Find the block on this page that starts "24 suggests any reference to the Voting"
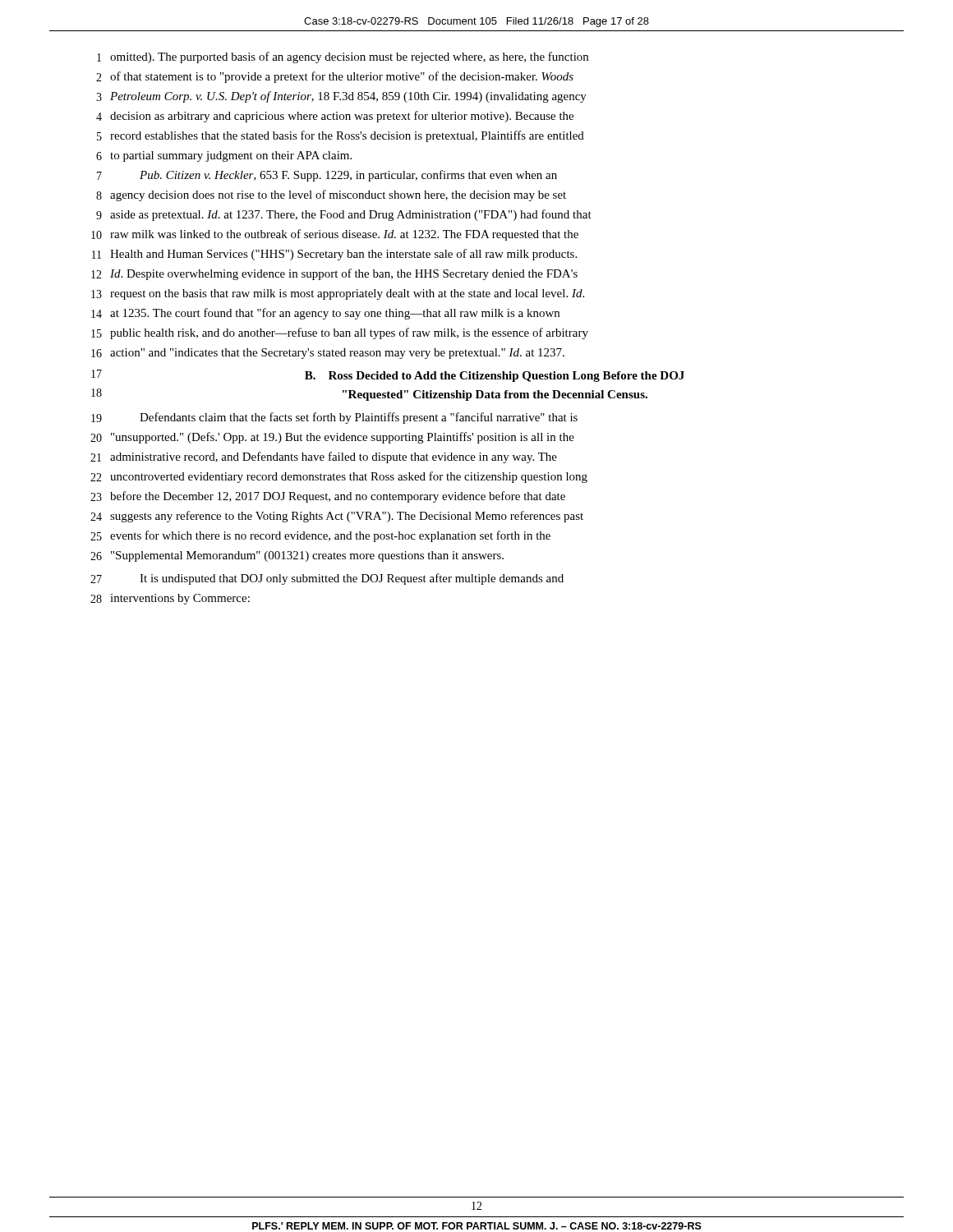Screen dimensions: 1232x953 click(476, 516)
